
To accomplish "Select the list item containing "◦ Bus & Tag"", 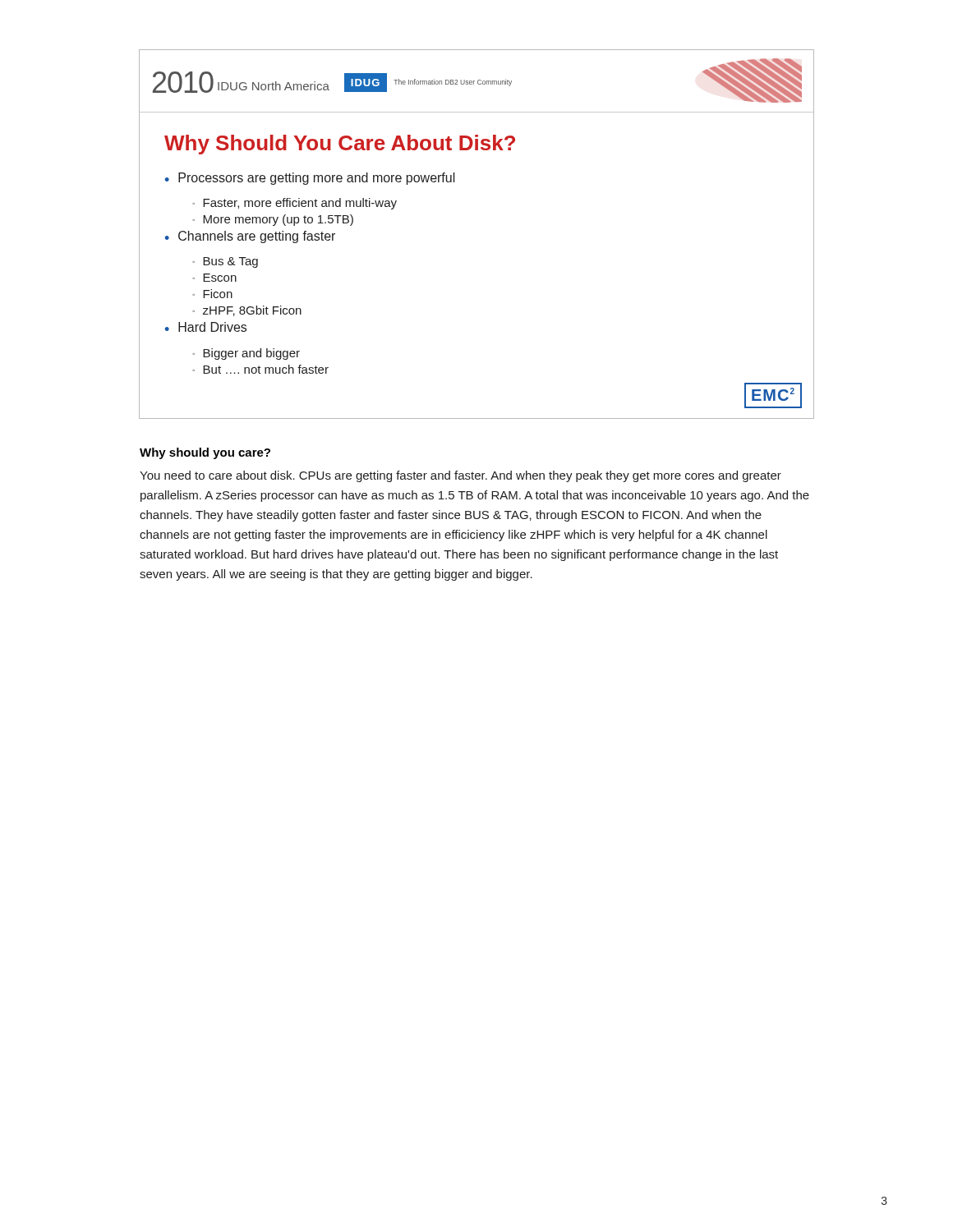I will tap(225, 261).
